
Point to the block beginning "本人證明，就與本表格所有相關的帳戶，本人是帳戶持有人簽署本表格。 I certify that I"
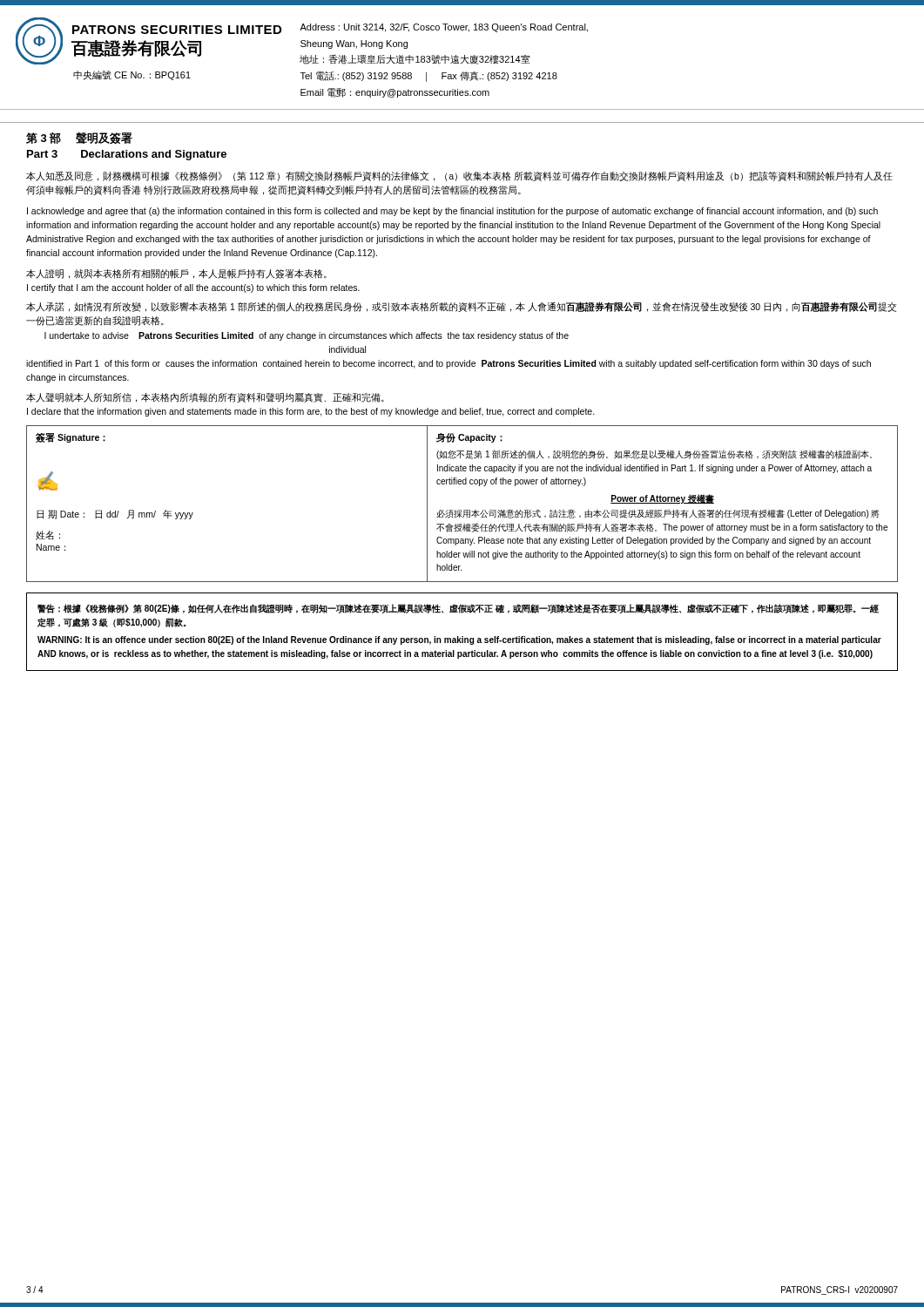point(193,280)
